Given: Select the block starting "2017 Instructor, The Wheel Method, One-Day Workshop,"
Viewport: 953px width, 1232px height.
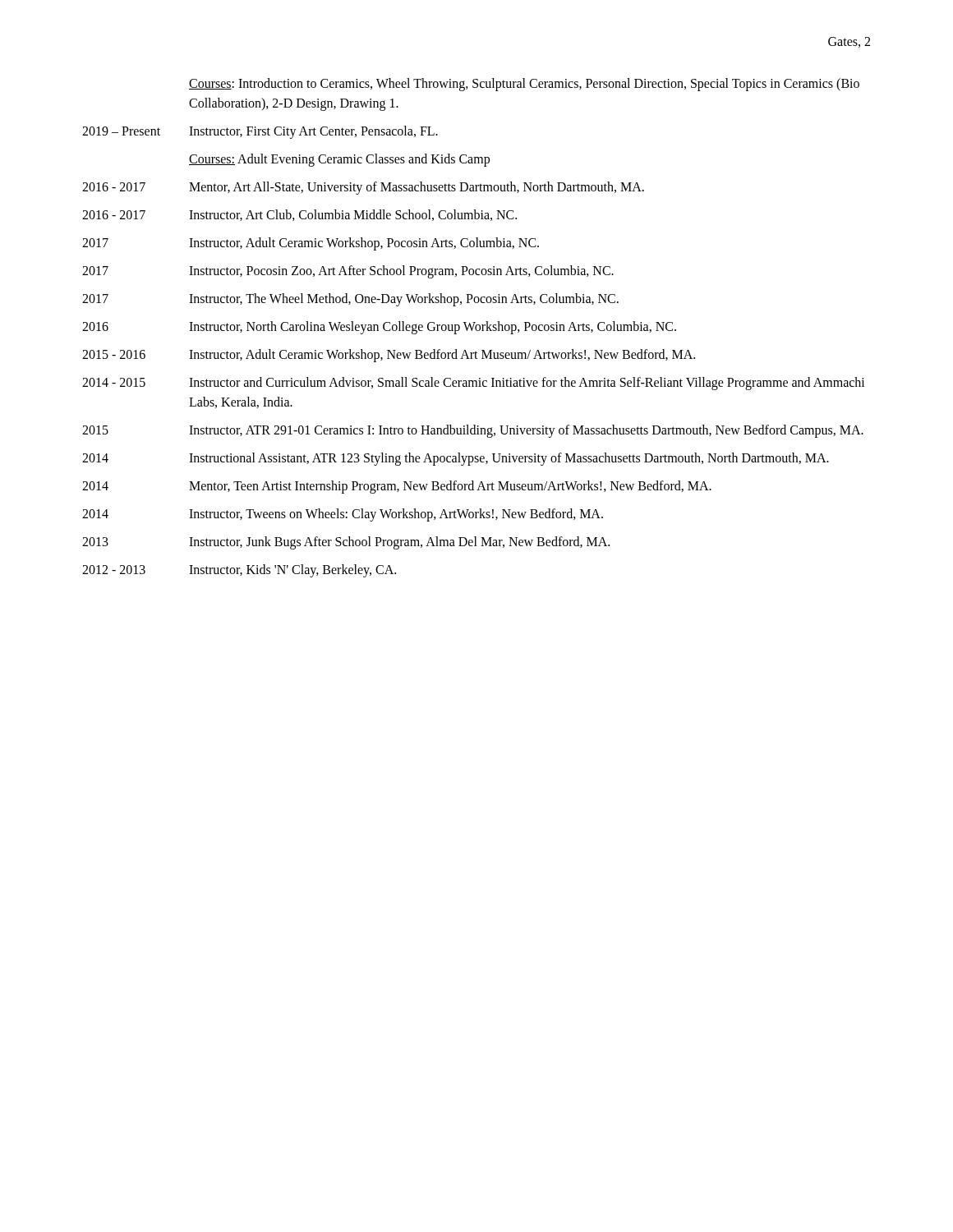Looking at the screenshot, I should pos(476,299).
